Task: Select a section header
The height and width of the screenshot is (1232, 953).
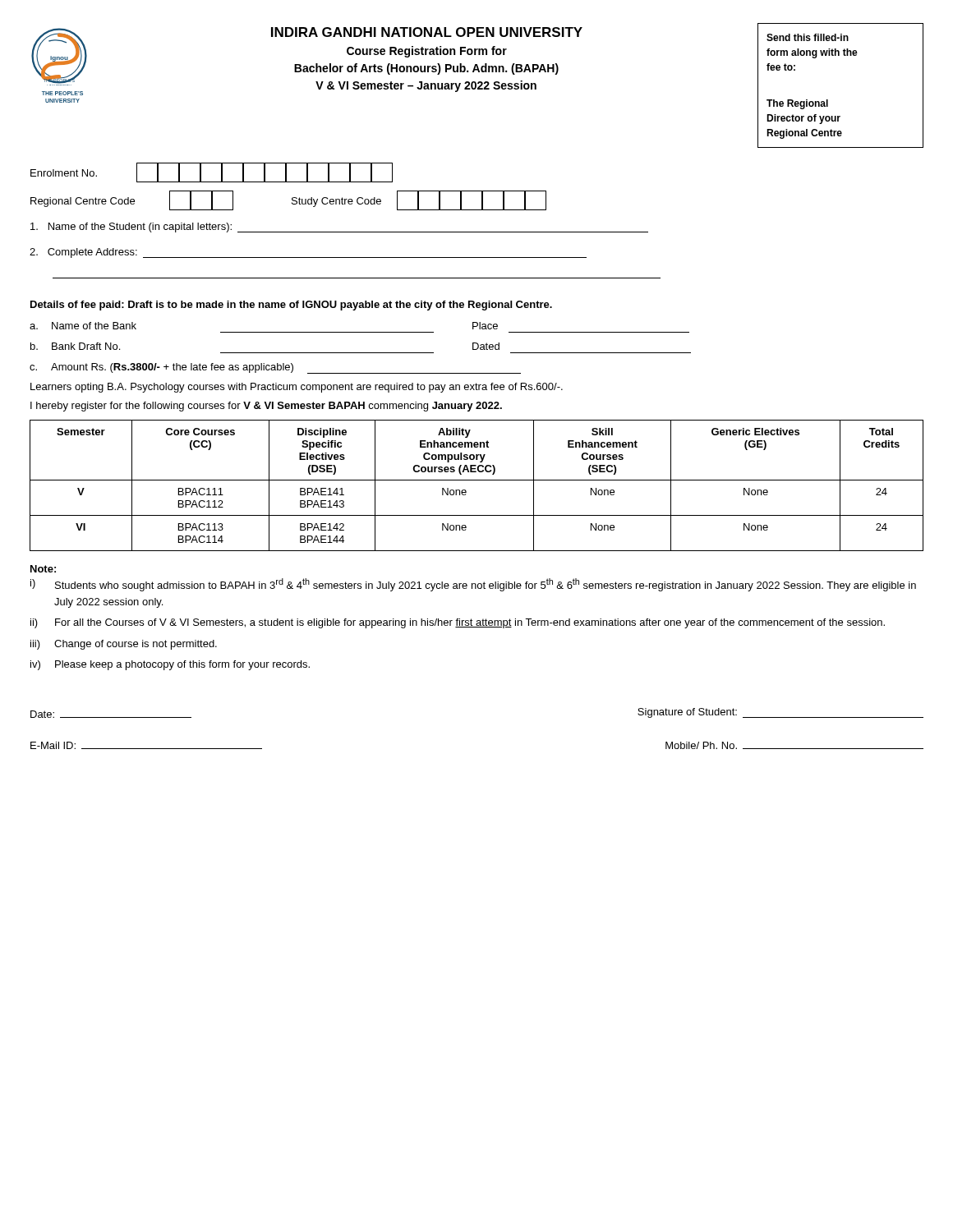Action: (x=43, y=569)
